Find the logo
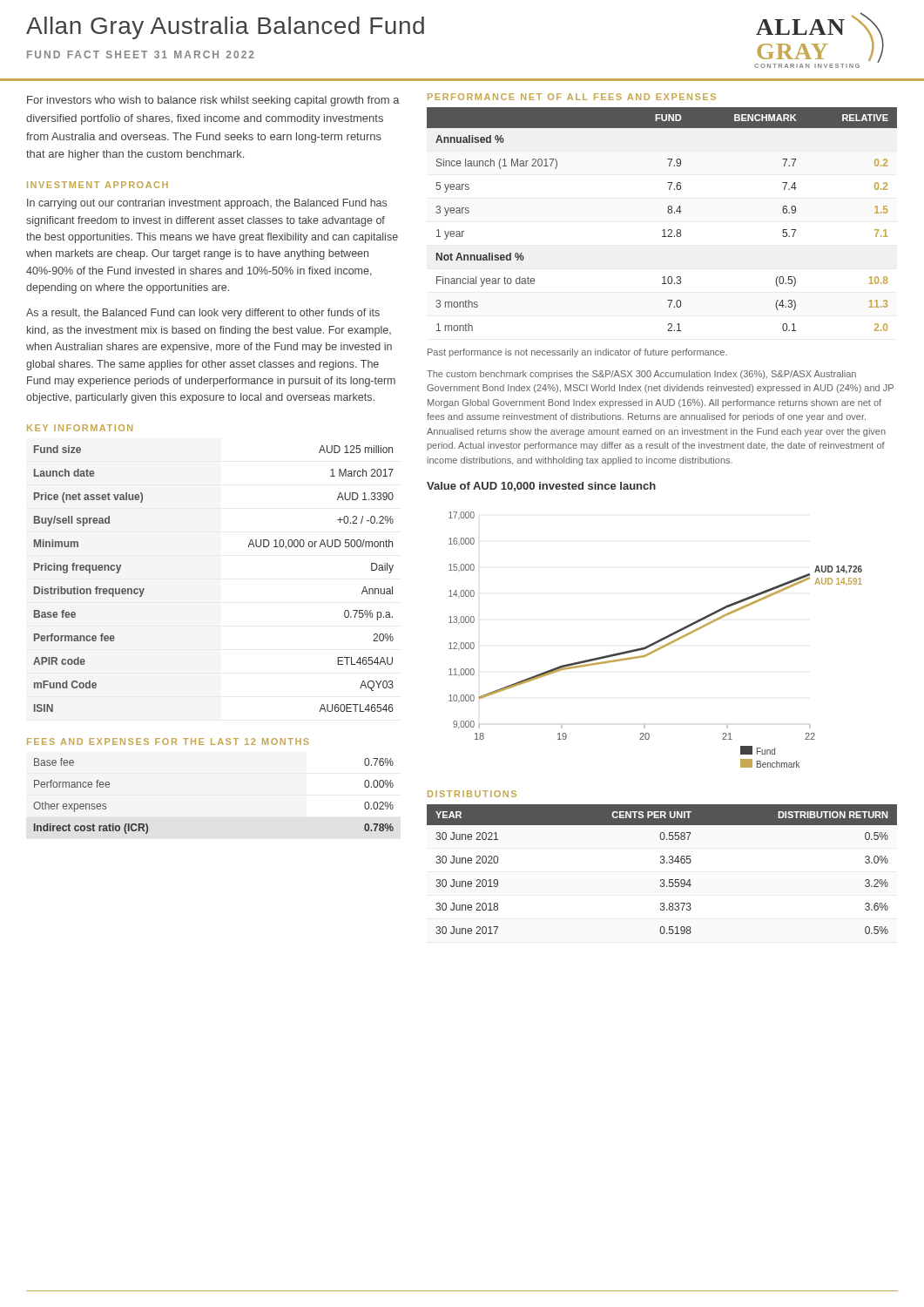Viewport: 924px width, 1307px height. [823, 38]
